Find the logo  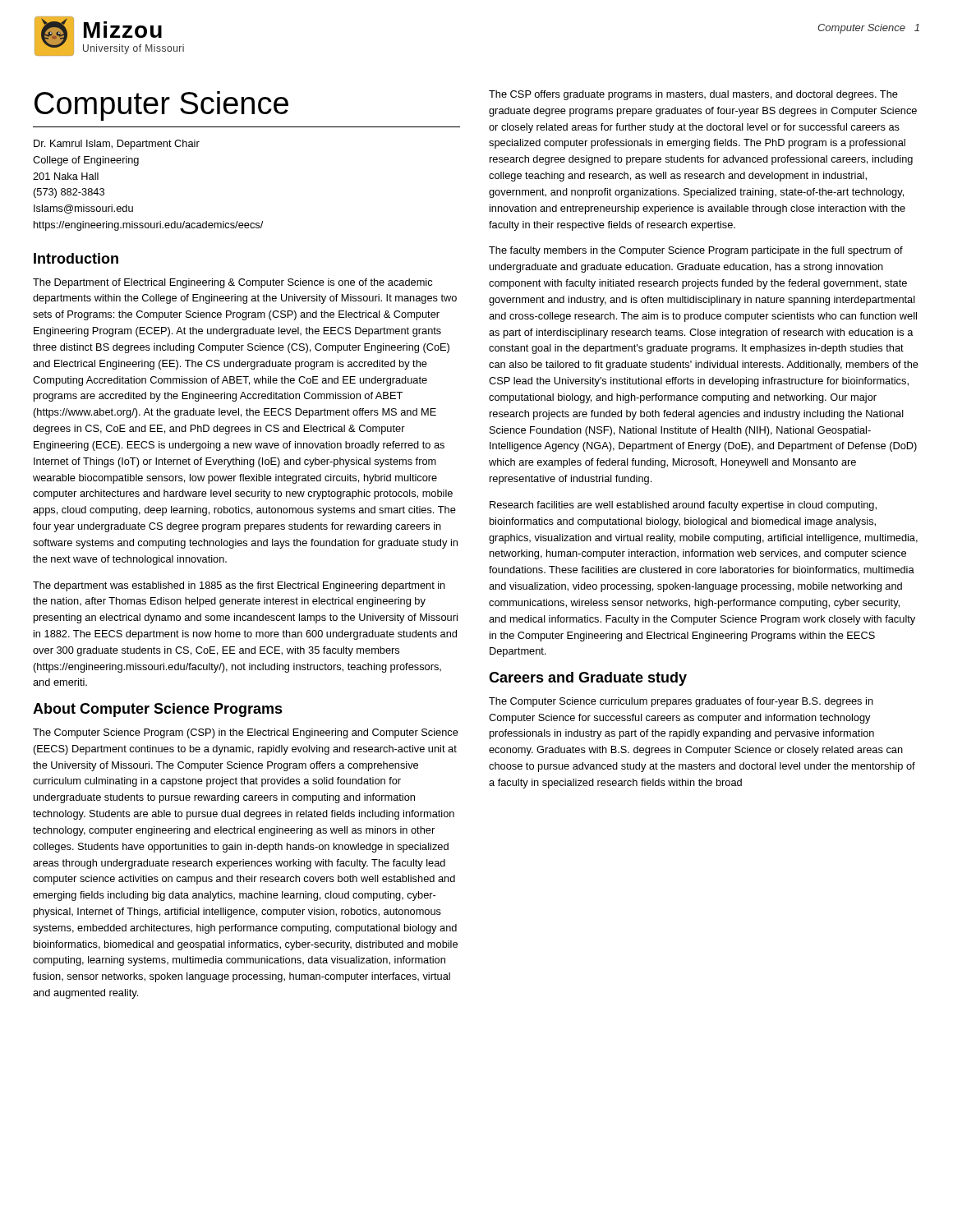coord(109,36)
